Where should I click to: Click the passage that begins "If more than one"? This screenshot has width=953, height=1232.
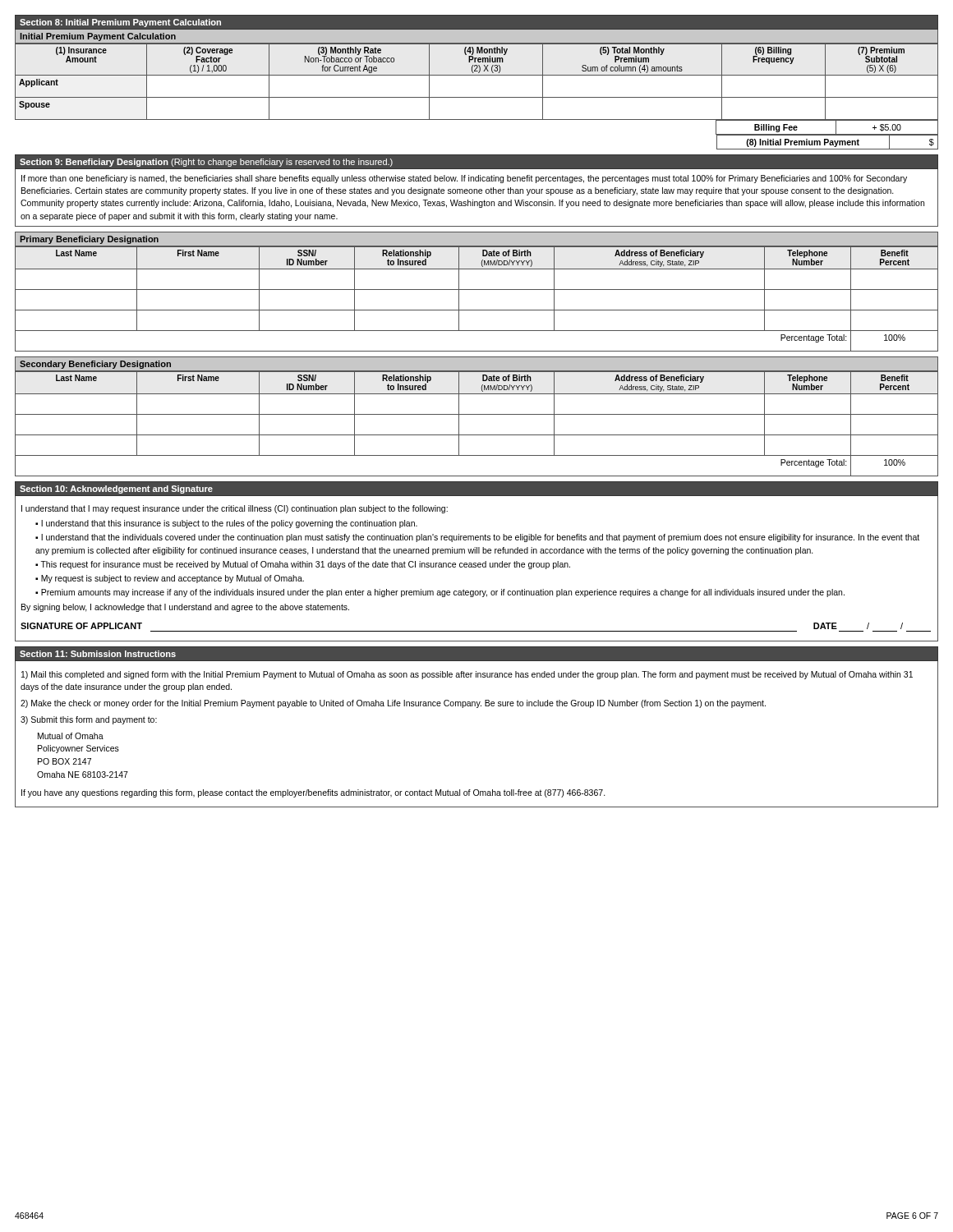pyautogui.click(x=476, y=197)
